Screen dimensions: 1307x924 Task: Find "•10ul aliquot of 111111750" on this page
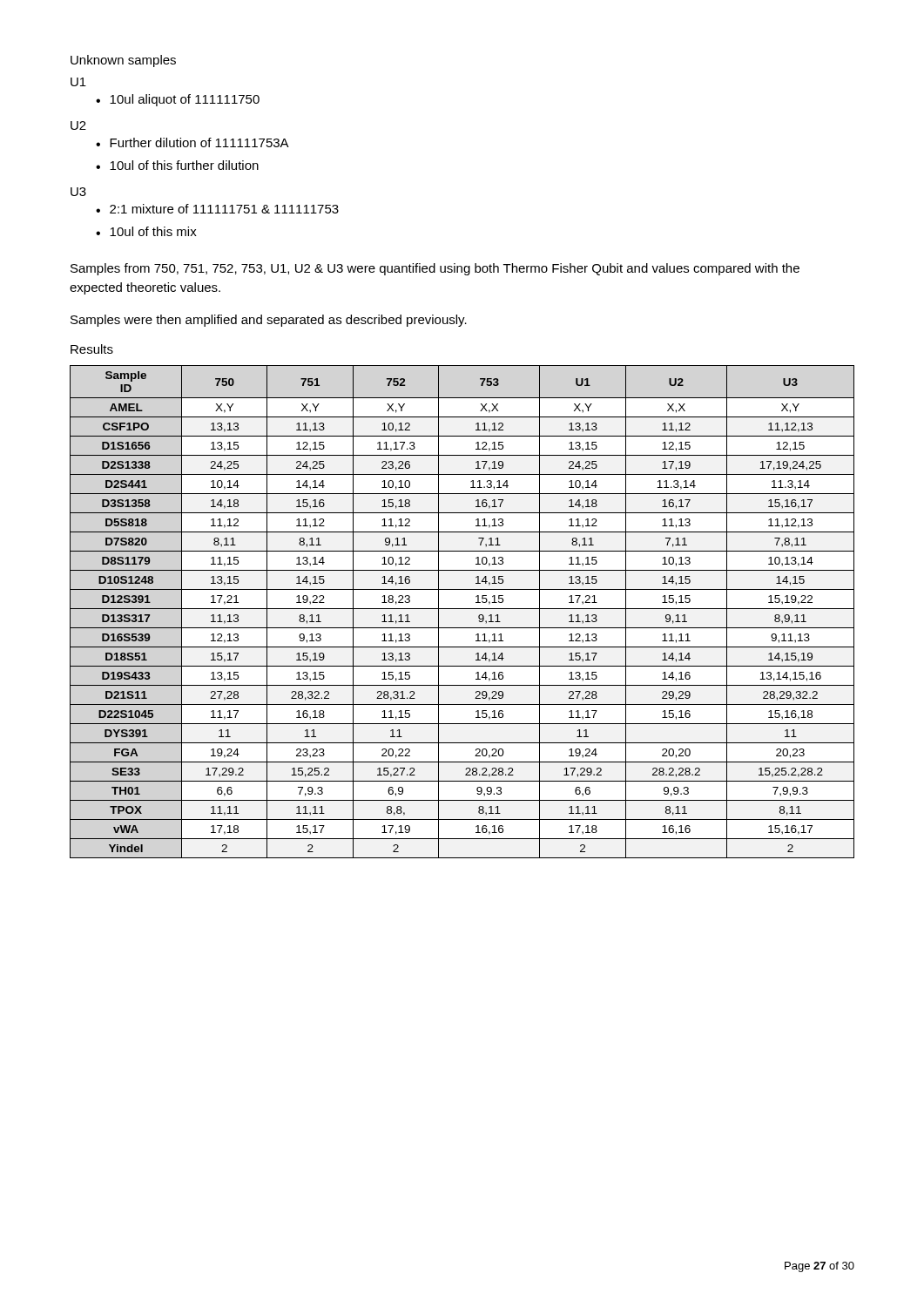pyautogui.click(x=178, y=101)
